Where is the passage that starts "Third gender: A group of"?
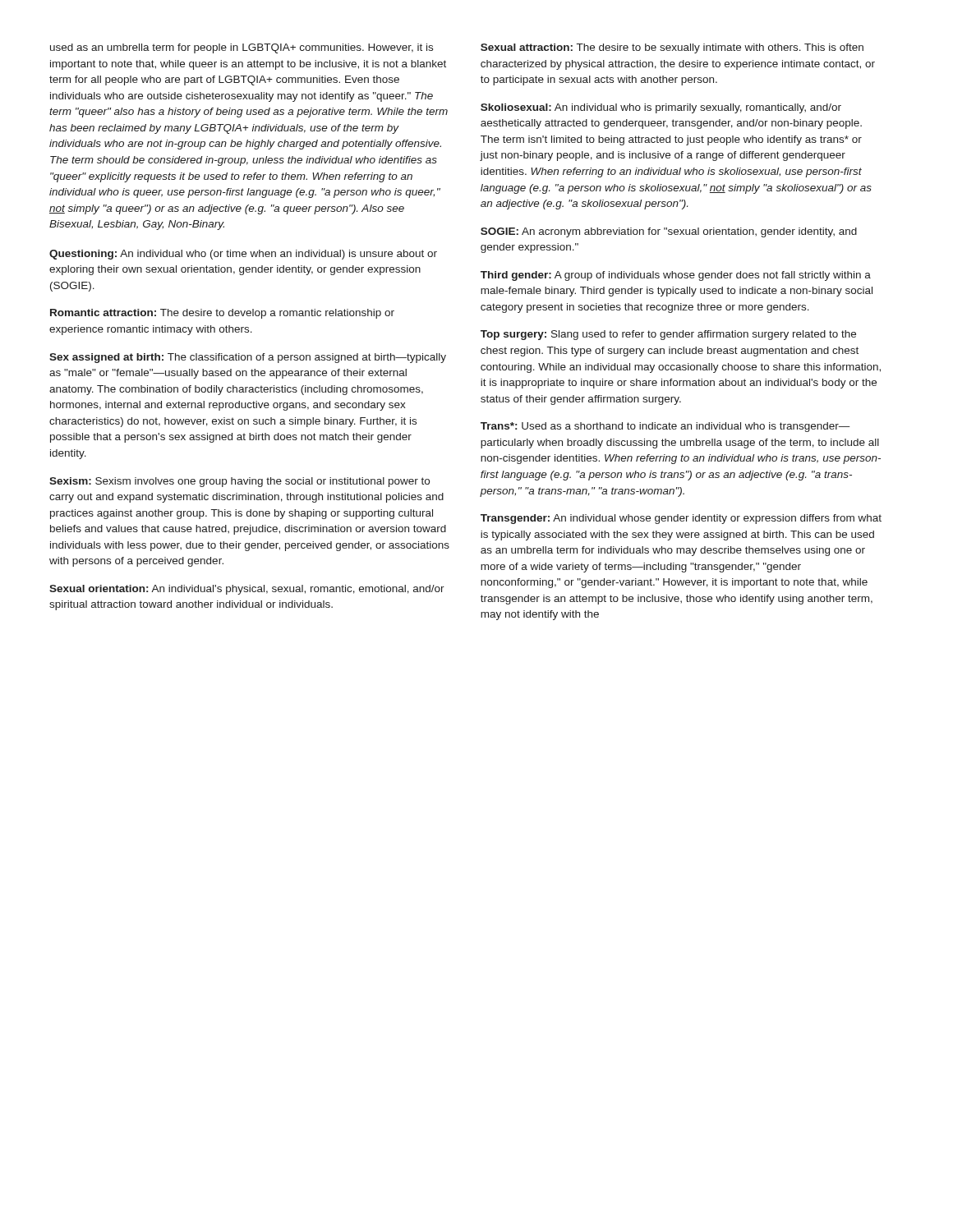953x1232 pixels. (x=677, y=291)
